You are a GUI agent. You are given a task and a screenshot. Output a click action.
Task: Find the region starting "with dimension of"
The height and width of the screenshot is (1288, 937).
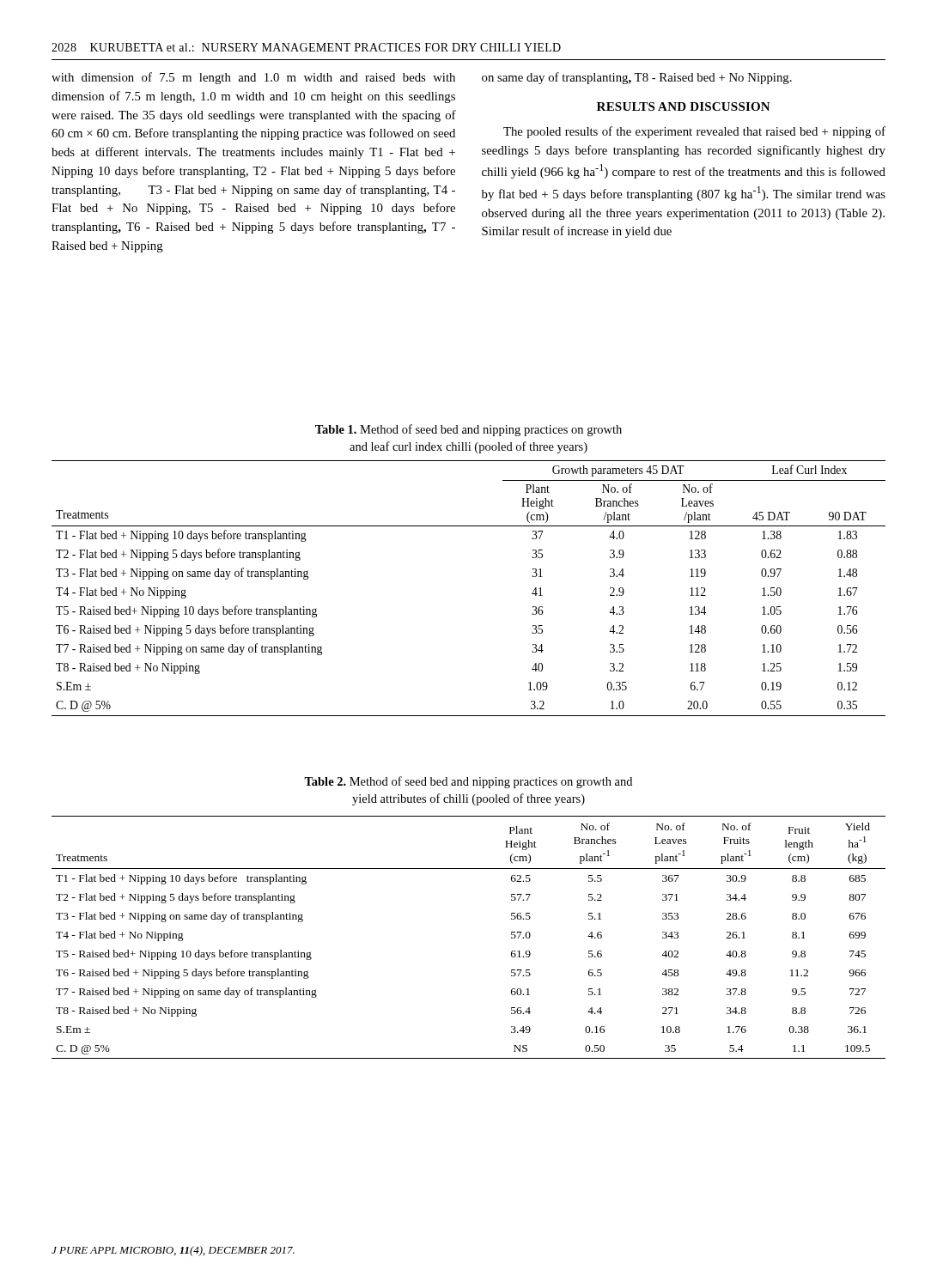coord(254,161)
